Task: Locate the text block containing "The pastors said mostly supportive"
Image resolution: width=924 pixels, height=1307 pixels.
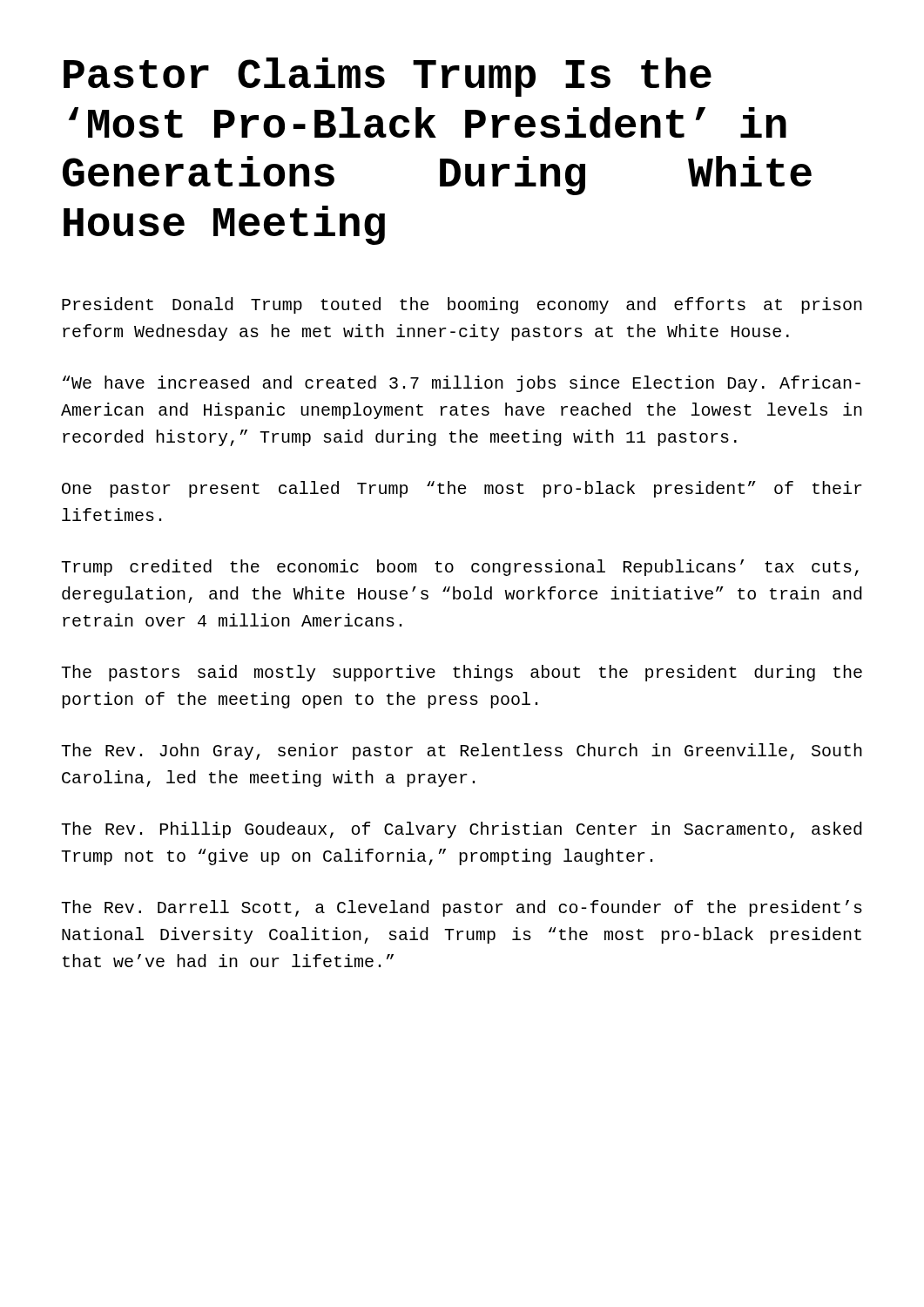Action: tap(462, 686)
